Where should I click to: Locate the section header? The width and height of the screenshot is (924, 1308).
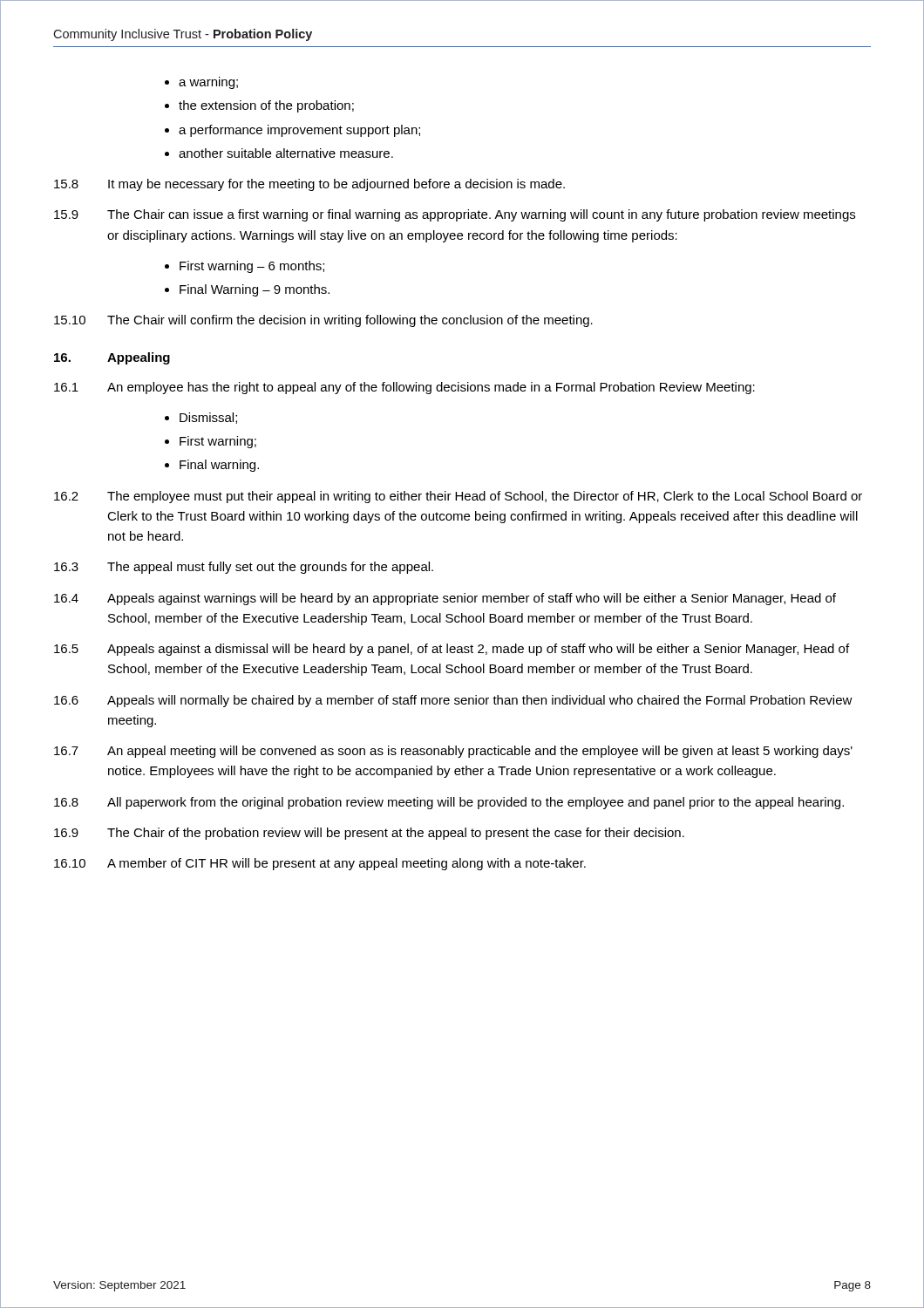coord(112,357)
